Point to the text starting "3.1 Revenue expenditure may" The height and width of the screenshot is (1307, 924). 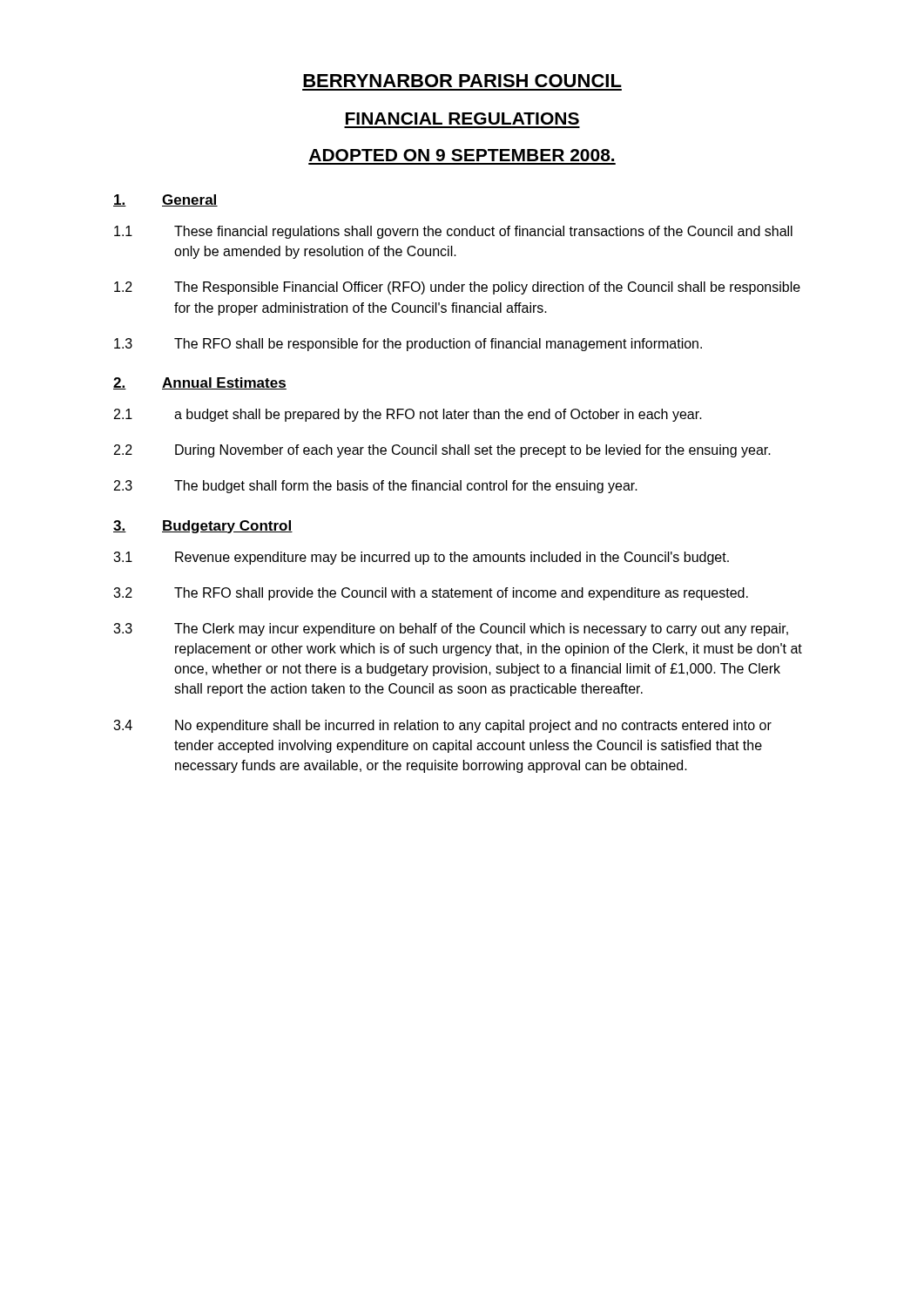[x=462, y=557]
